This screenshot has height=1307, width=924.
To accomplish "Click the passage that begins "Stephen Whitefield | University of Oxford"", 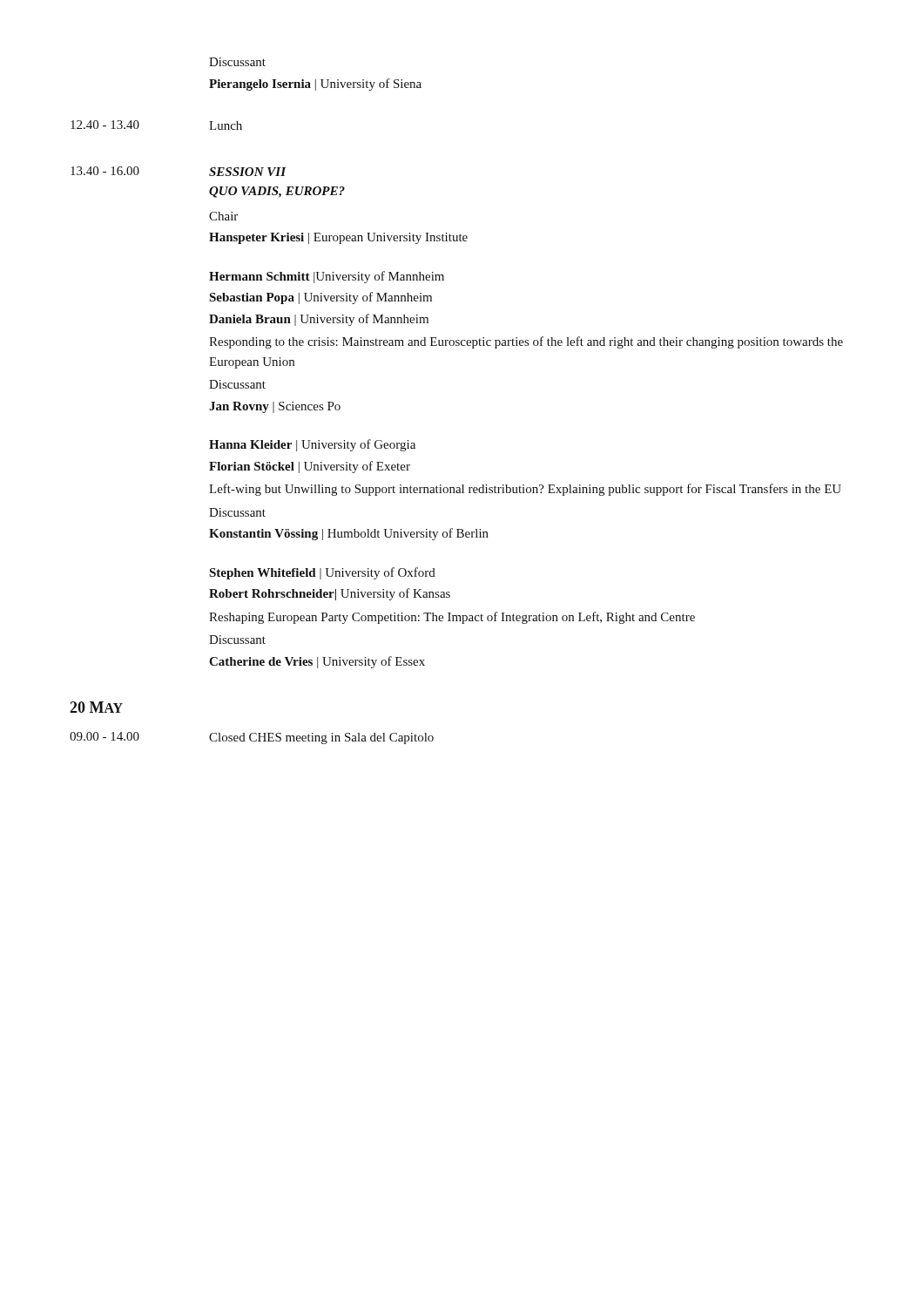I will coord(322,573).
